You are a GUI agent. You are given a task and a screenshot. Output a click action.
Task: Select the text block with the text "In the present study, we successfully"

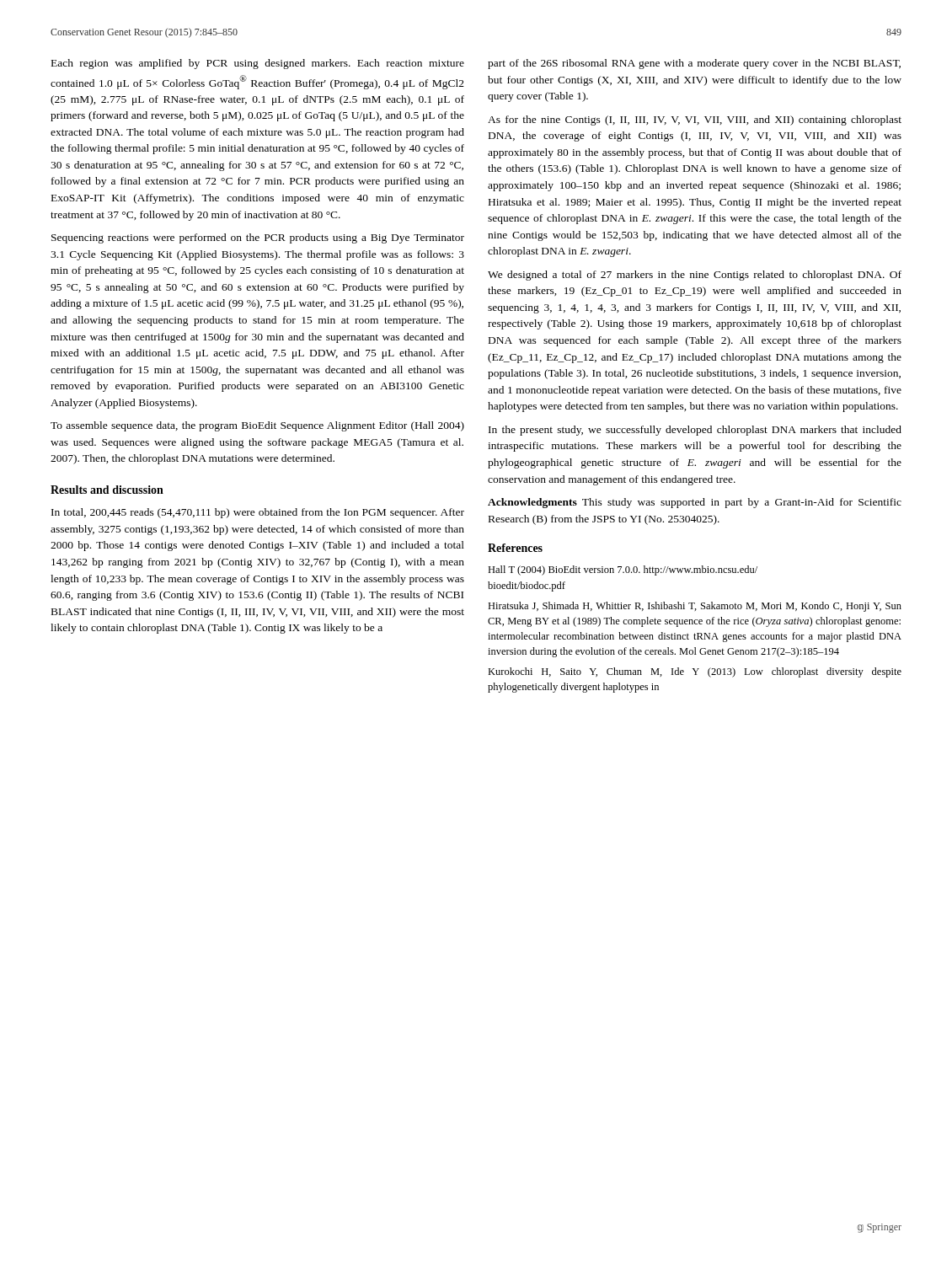[695, 454]
